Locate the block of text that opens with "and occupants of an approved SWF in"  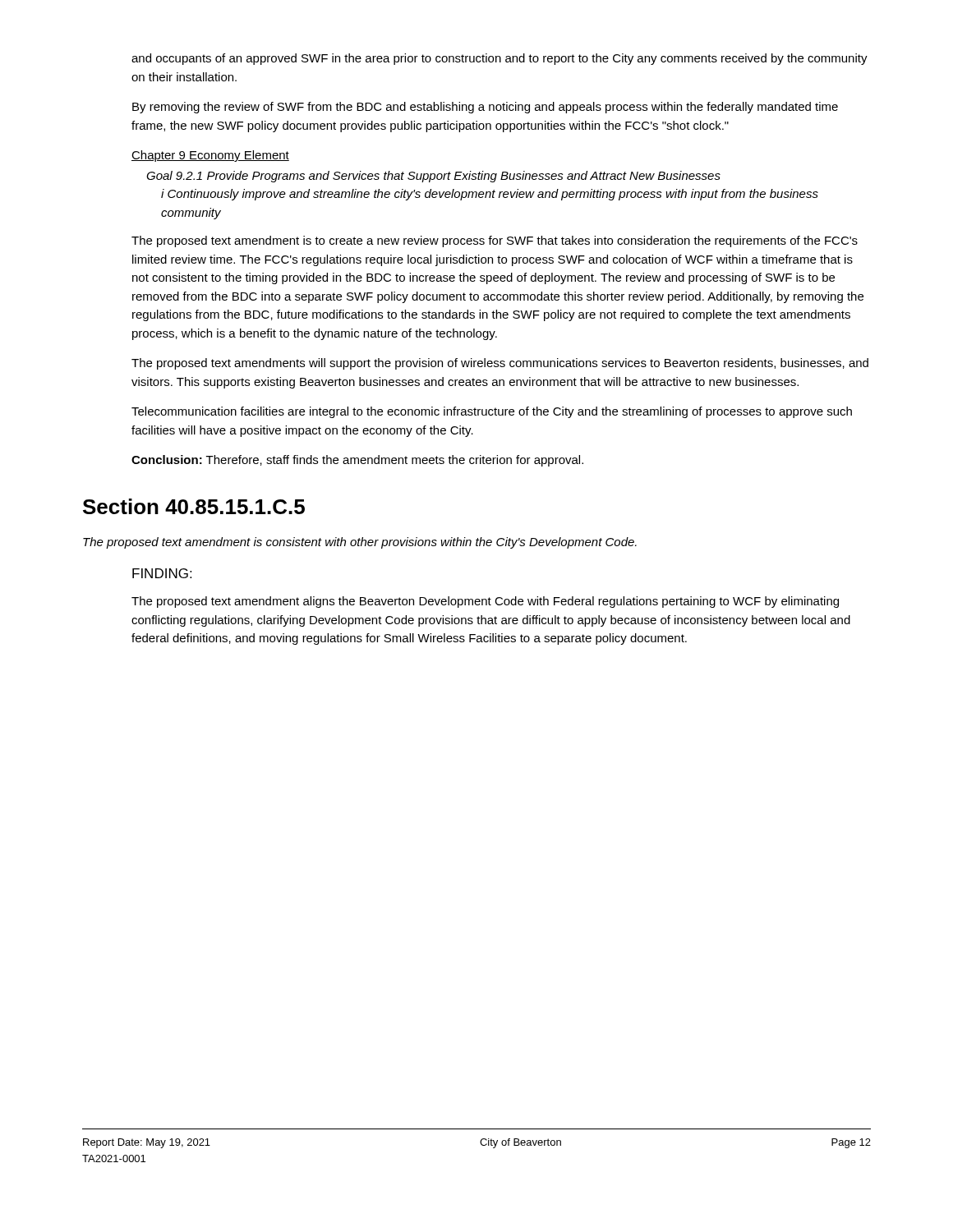501,68
